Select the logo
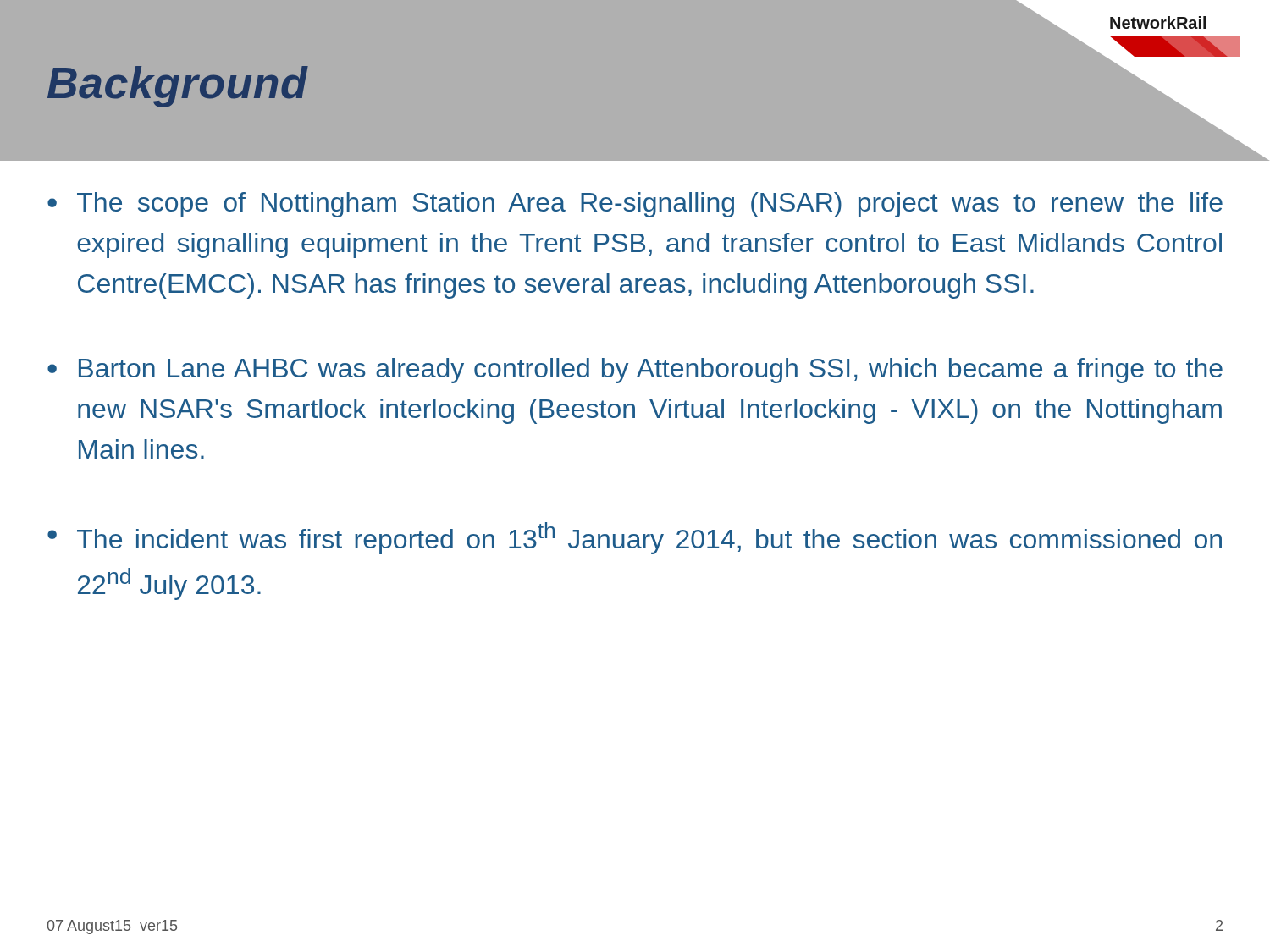Viewport: 1270px width, 952px height. pos(1177,35)
